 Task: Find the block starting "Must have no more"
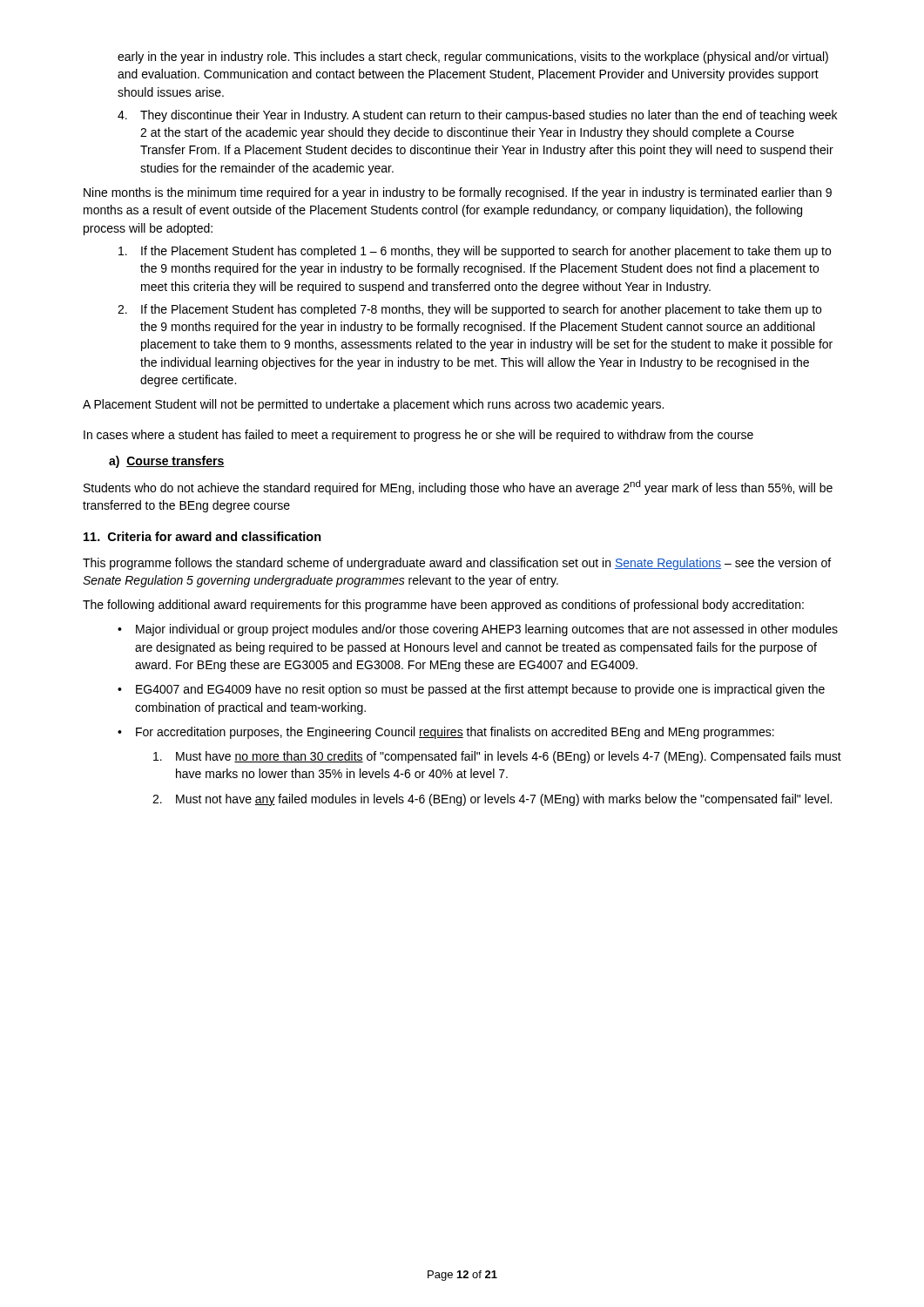497,765
